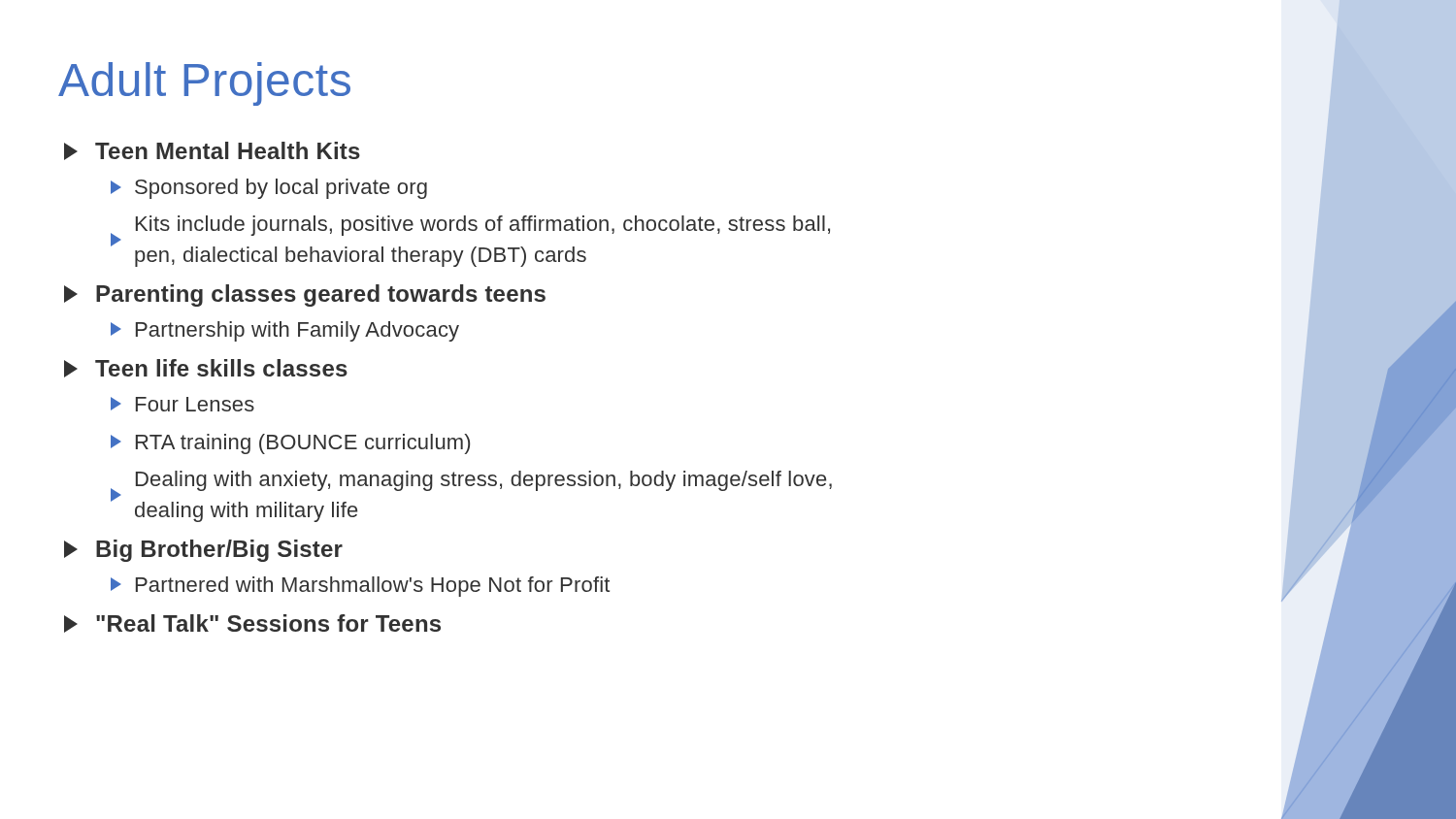This screenshot has width=1456, height=819.
Task: Locate the block starting "Teen Mental Health"
Action: (228, 151)
